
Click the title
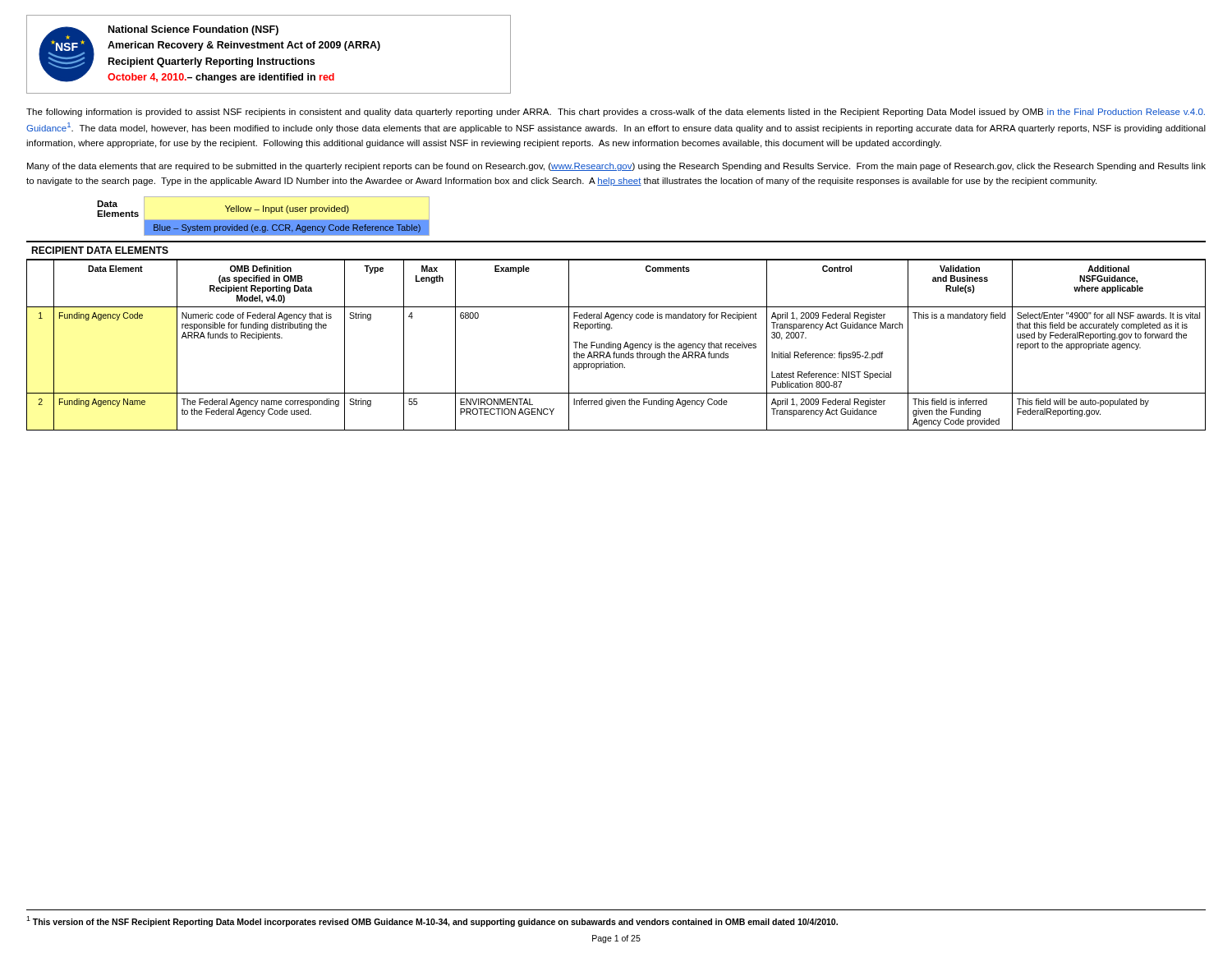(244, 53)
